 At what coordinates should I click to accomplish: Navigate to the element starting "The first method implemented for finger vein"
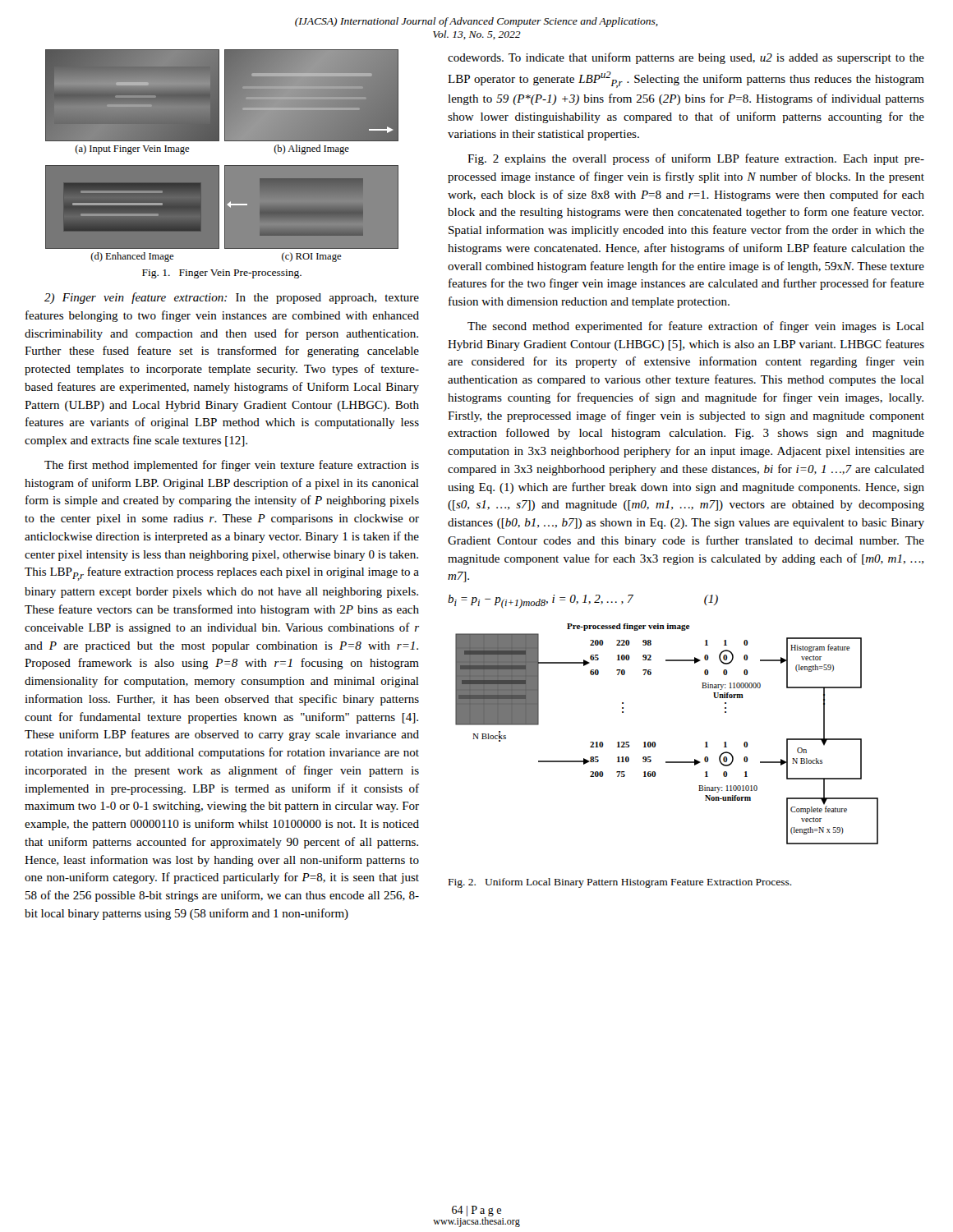pos(222,690)
